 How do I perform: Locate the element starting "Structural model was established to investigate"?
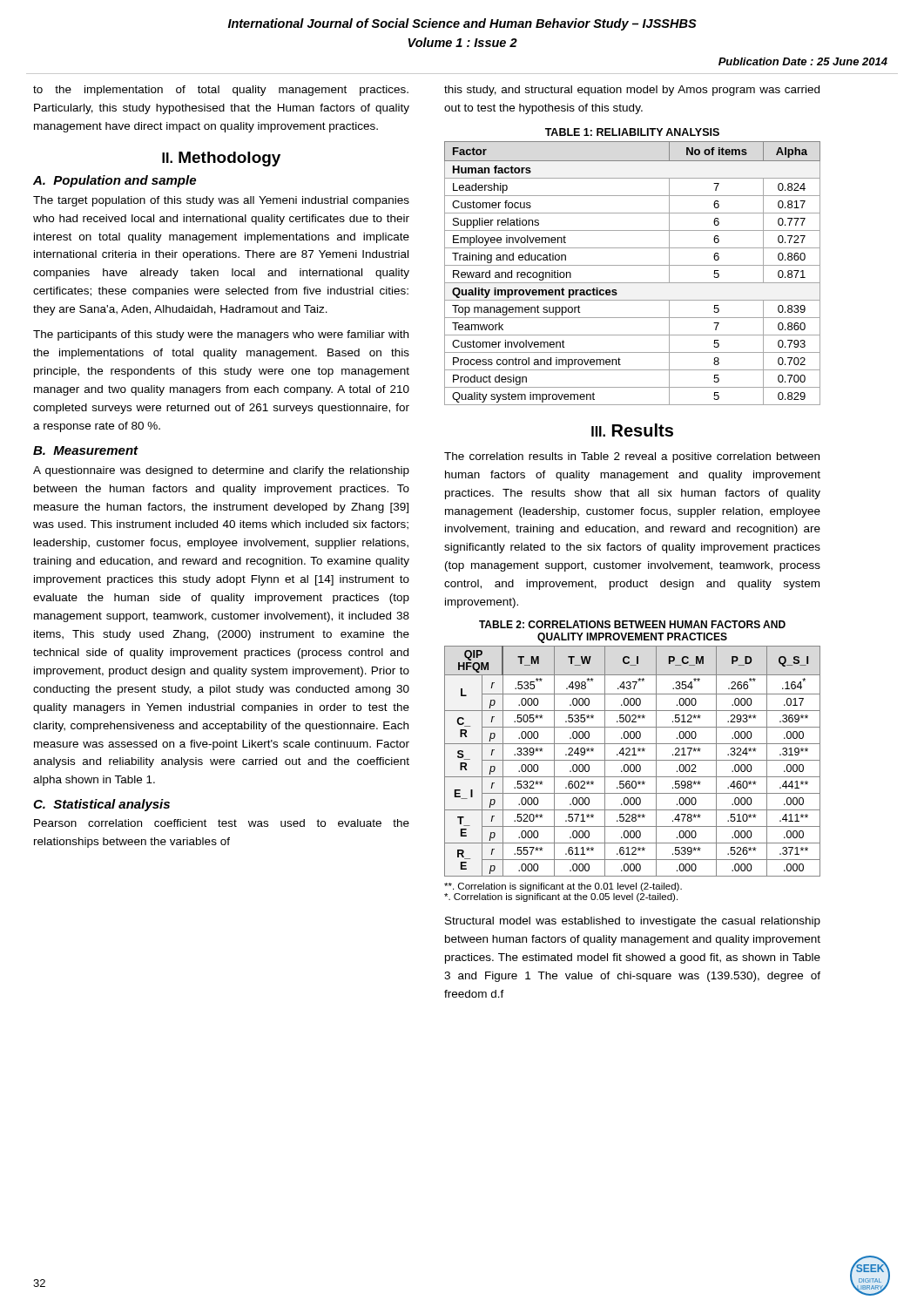[x=632, y=958]
